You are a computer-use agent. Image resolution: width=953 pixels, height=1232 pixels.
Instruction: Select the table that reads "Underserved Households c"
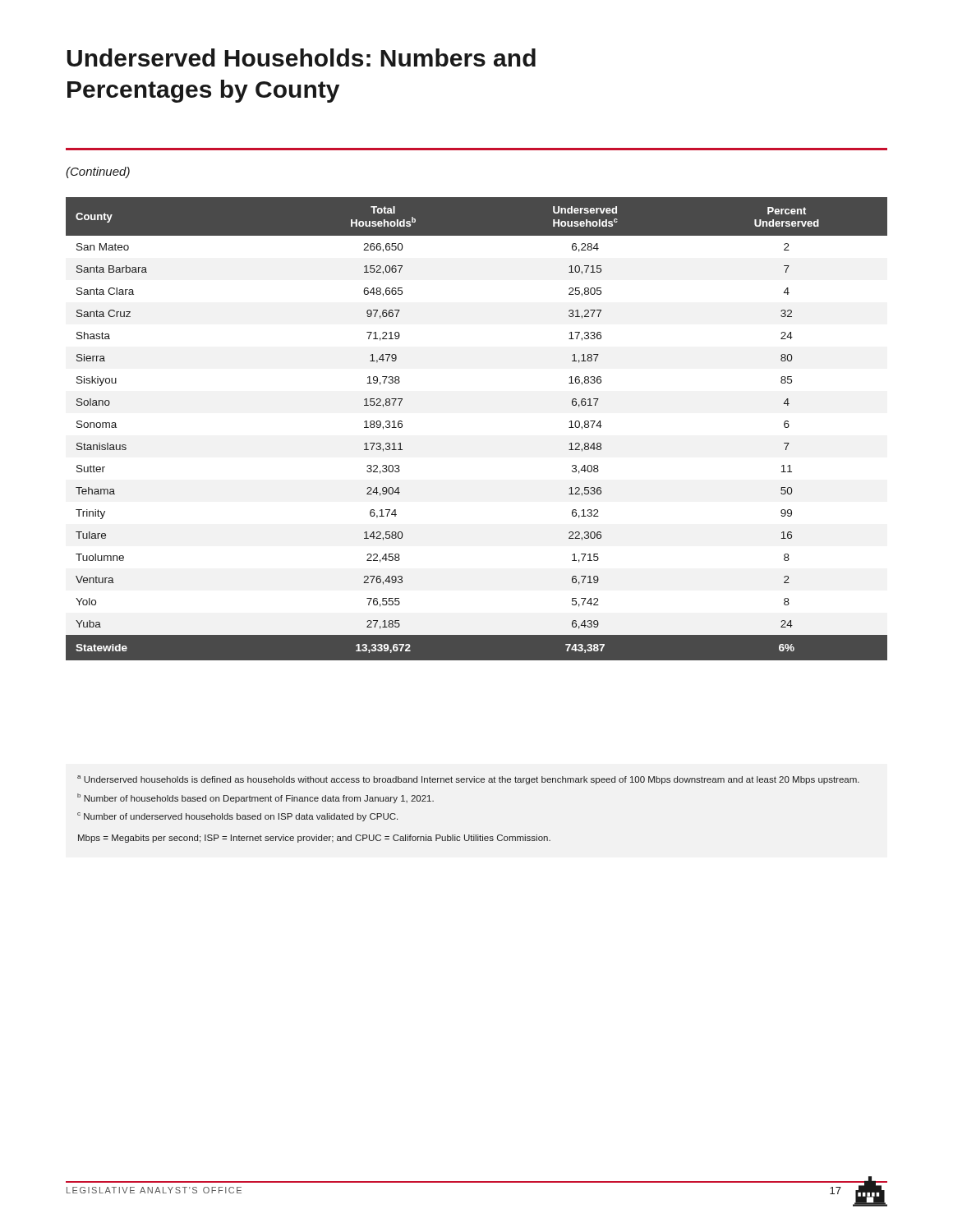[x=476, y=429]
